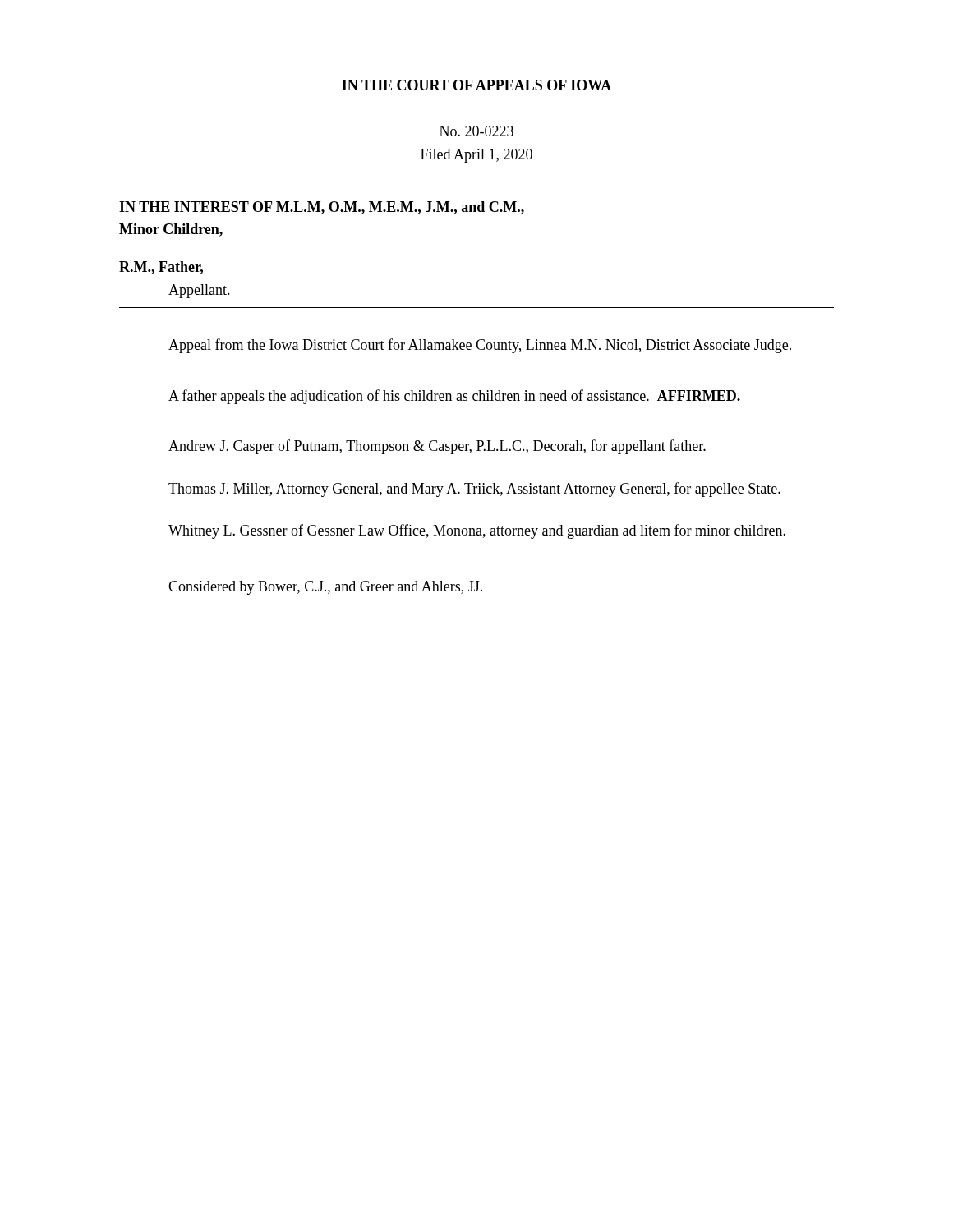Find the element starting "IN THE INTEREST OF M.L.M,"

coord(322,218)
